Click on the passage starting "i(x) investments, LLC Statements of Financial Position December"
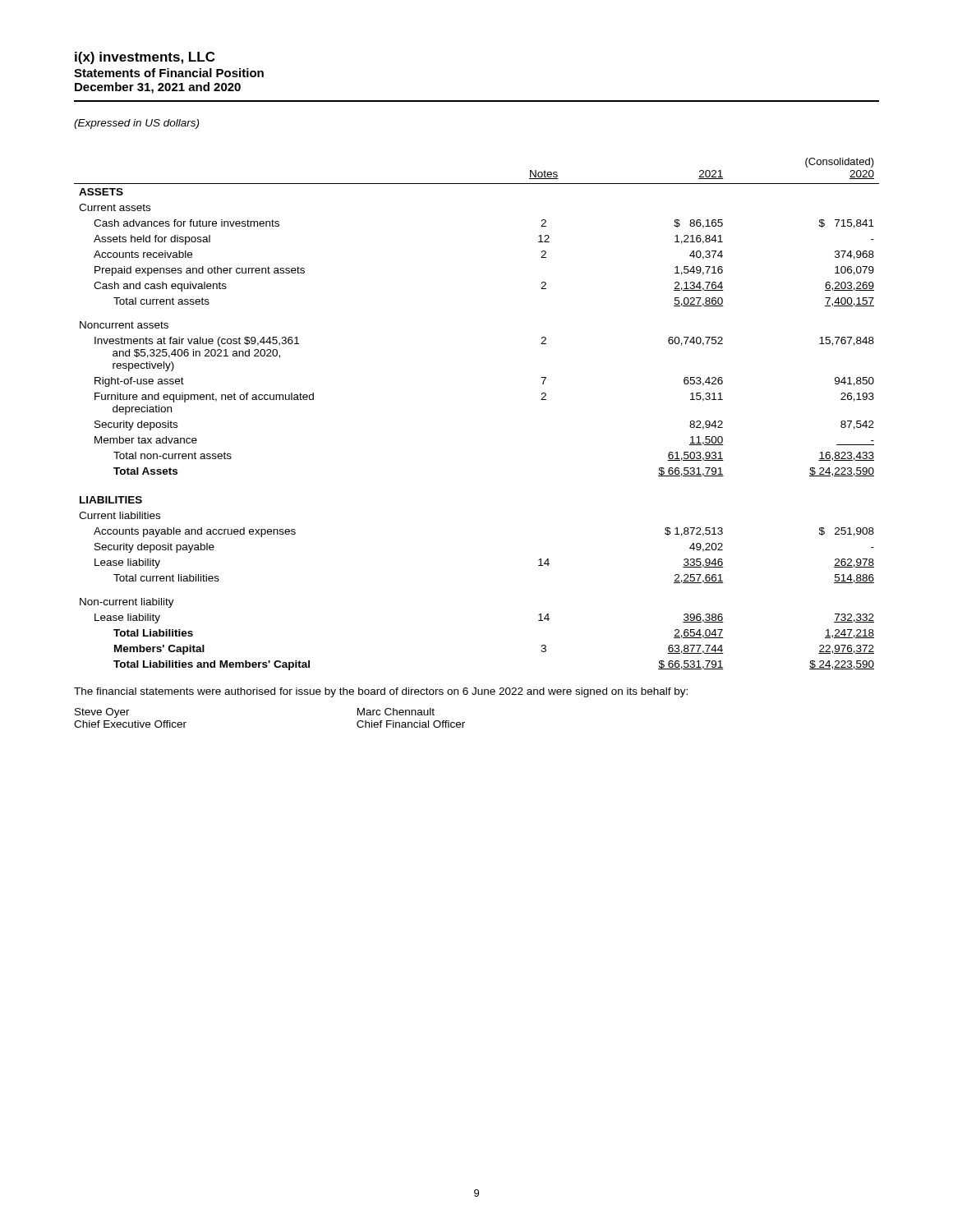The width and height of the screenshot is (953, 1232). tap(145, 58)
